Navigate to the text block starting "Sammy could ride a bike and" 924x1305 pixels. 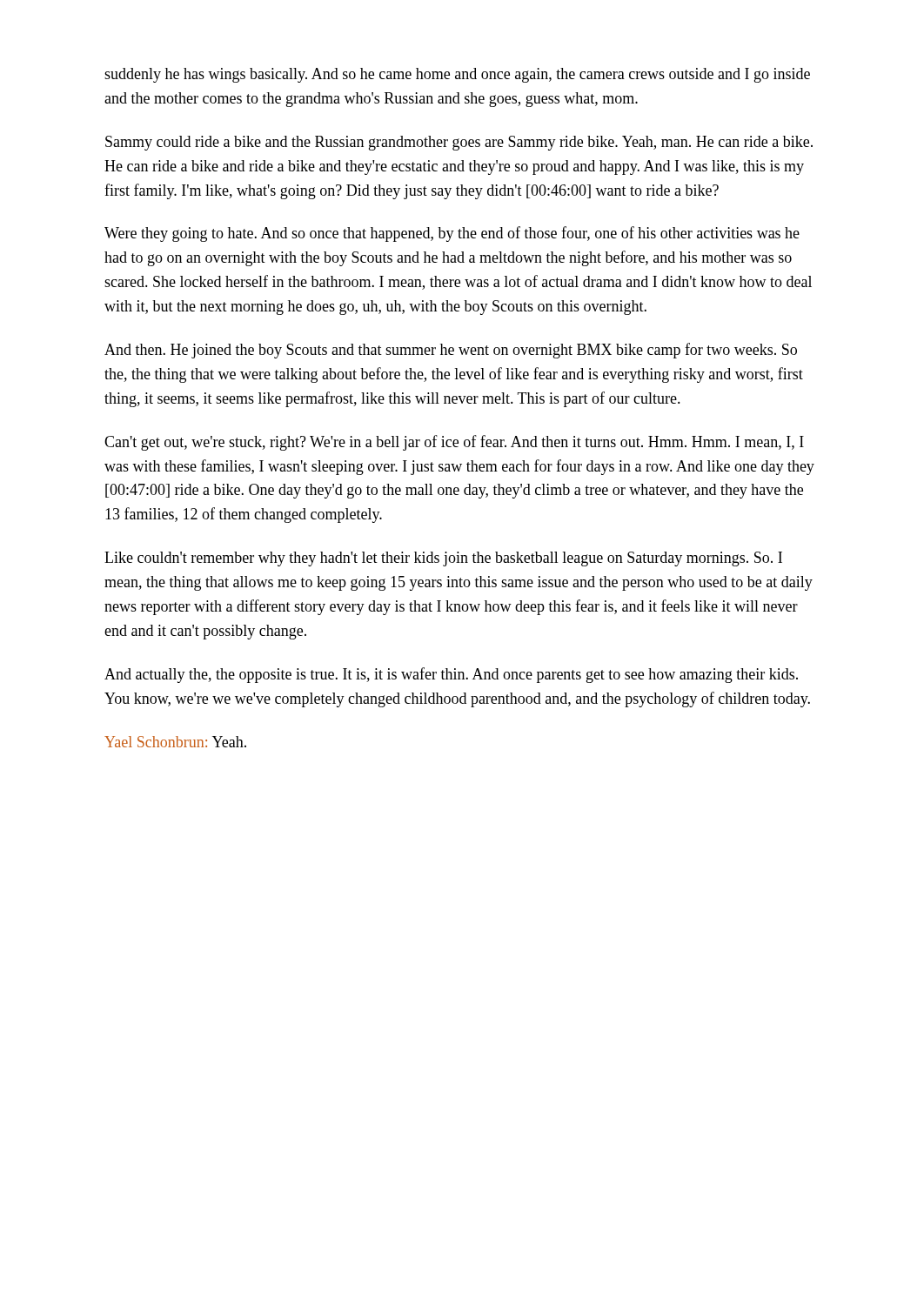point(459,166)
